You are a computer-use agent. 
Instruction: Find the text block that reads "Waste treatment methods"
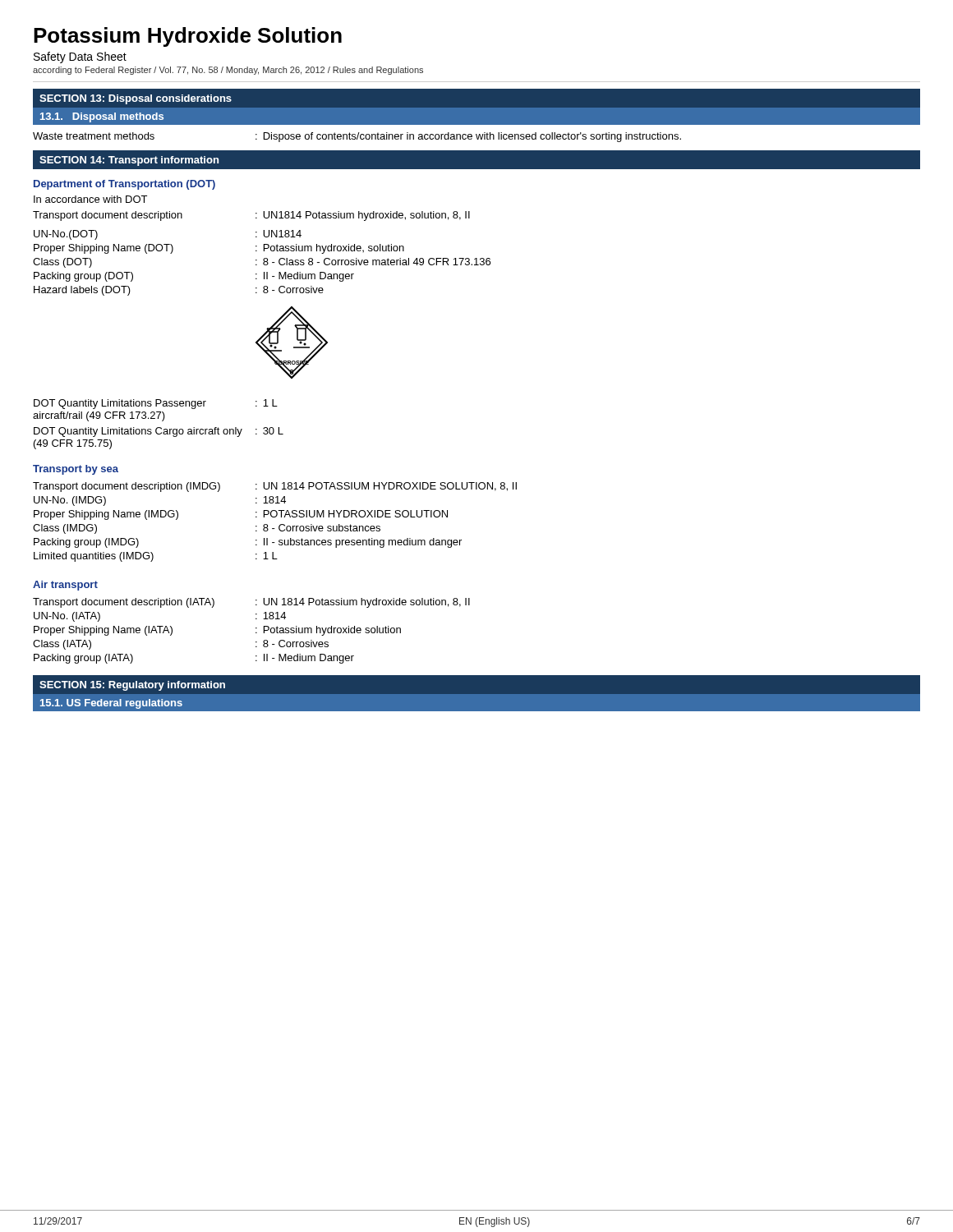[x=357, y=136]
